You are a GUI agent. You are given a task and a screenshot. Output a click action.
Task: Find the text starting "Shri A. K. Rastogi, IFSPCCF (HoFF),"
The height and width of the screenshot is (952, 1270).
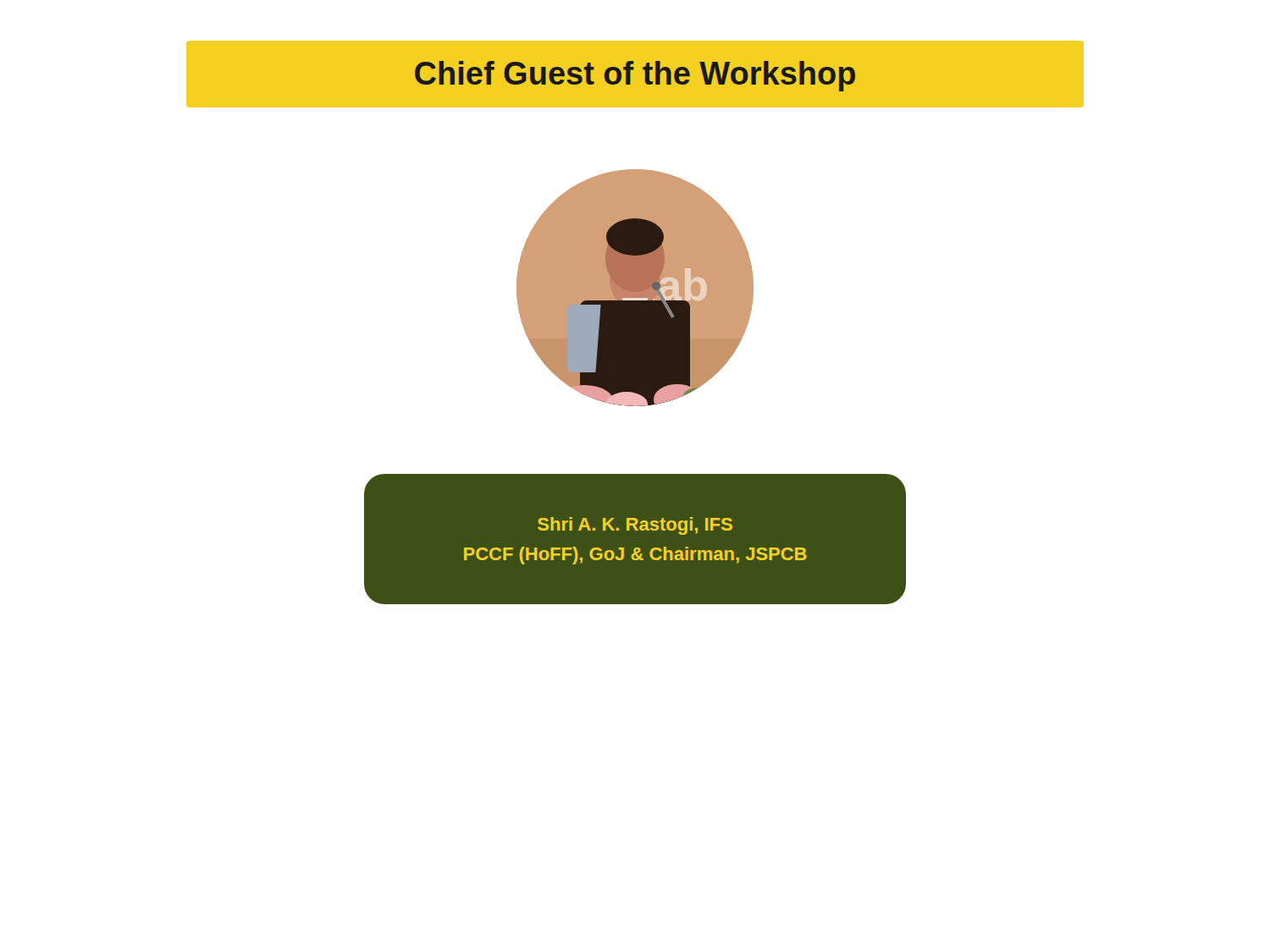[x=635, y=539]
